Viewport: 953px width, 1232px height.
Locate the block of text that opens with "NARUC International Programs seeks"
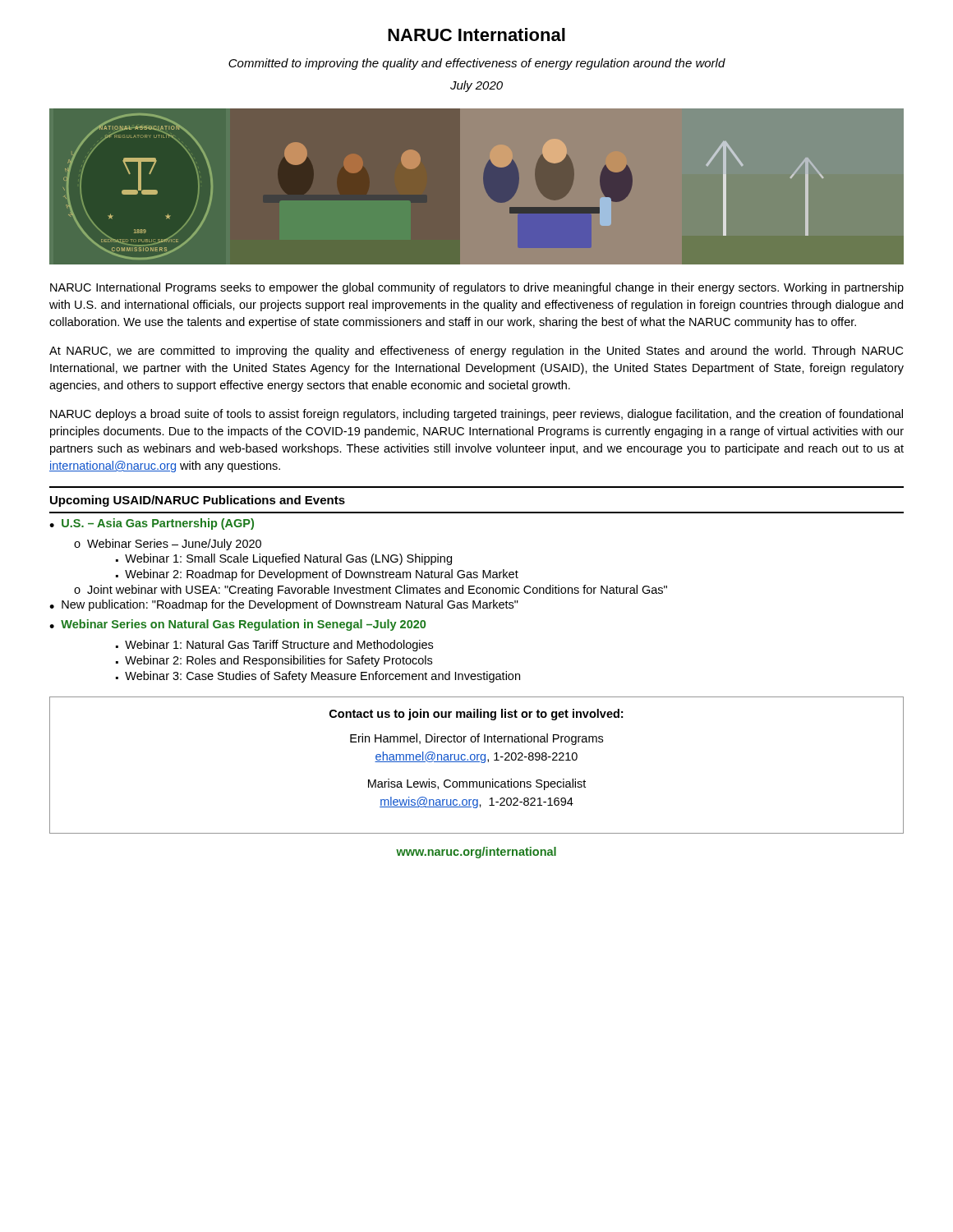pos(476,305)
